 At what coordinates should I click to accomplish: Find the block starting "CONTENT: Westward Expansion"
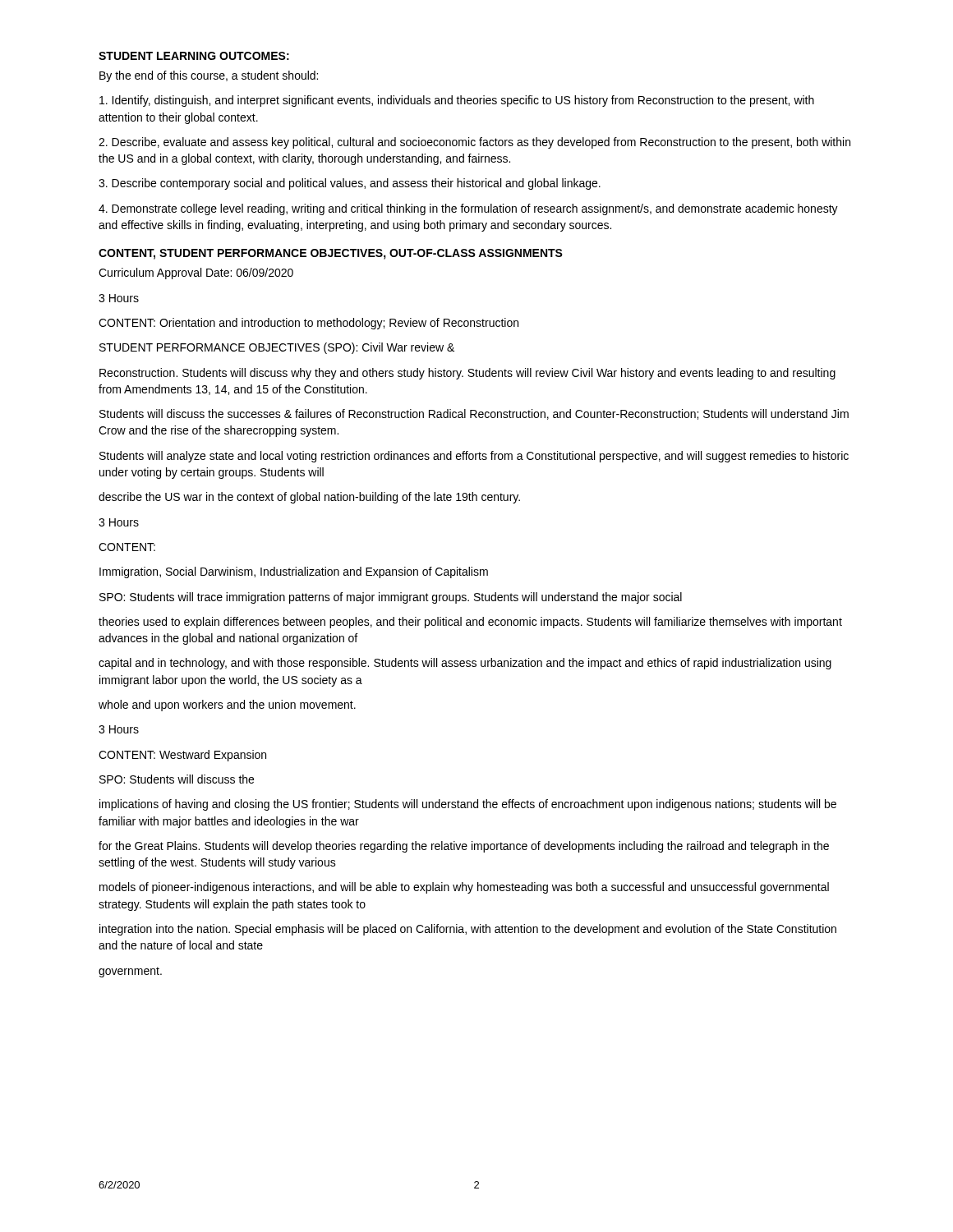[x=183, y=754]
